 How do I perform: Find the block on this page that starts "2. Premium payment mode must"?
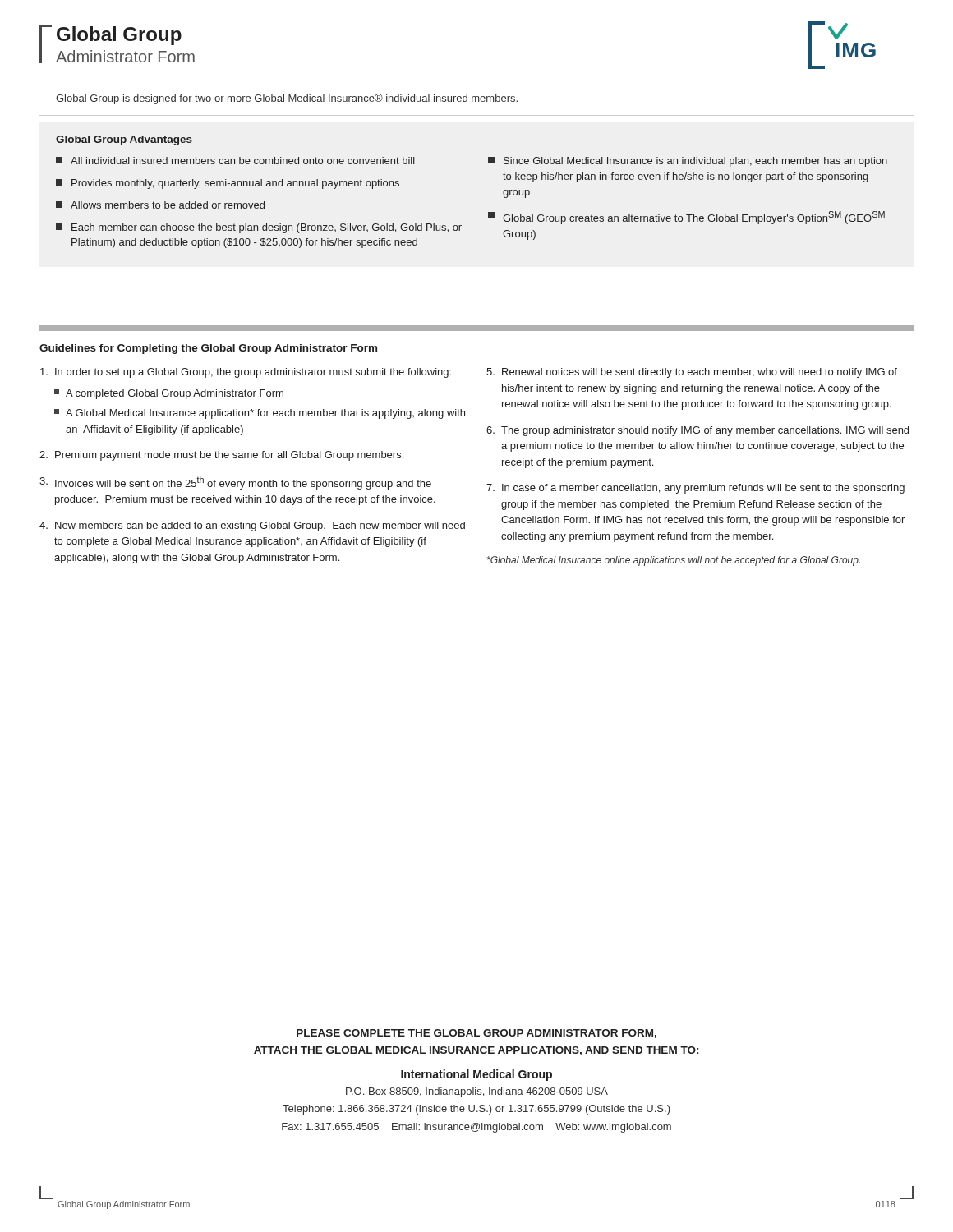pyautogui.click(x=222, y=455)
